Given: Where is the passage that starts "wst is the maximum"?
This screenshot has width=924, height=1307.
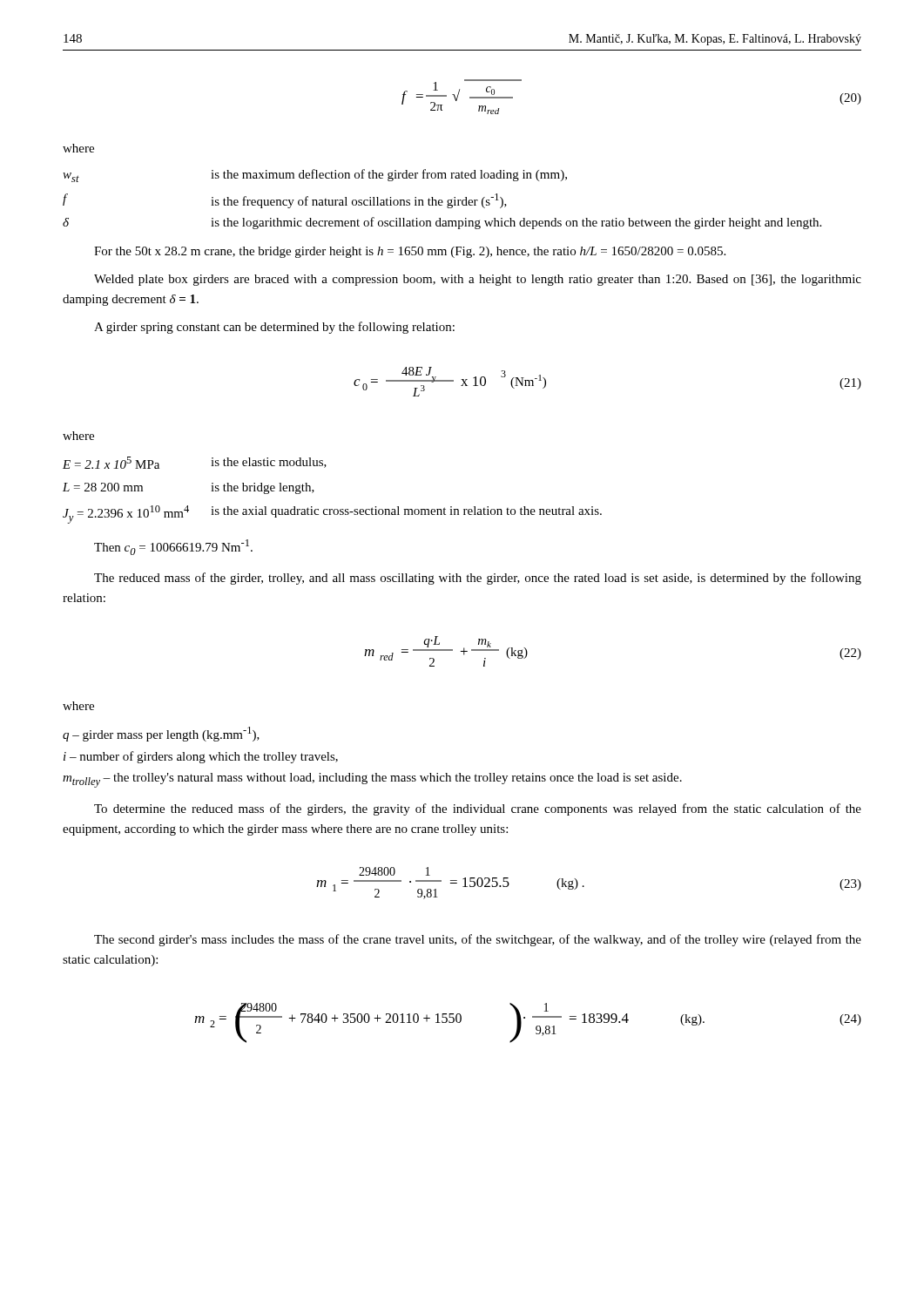Looking at the screenshot, I should pos(462,176).
